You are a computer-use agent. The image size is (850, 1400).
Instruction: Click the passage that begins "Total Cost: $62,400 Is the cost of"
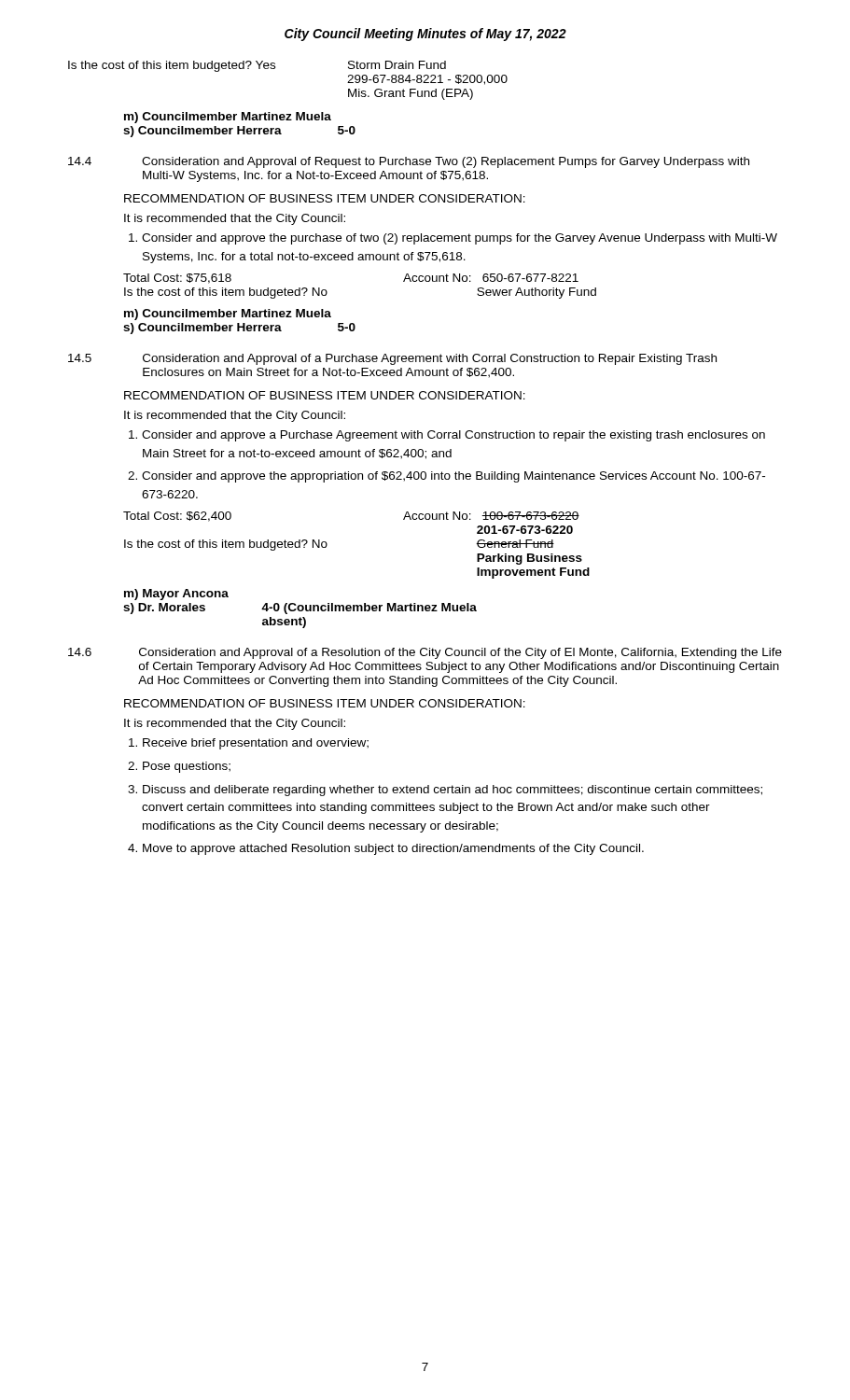[174, 517]
